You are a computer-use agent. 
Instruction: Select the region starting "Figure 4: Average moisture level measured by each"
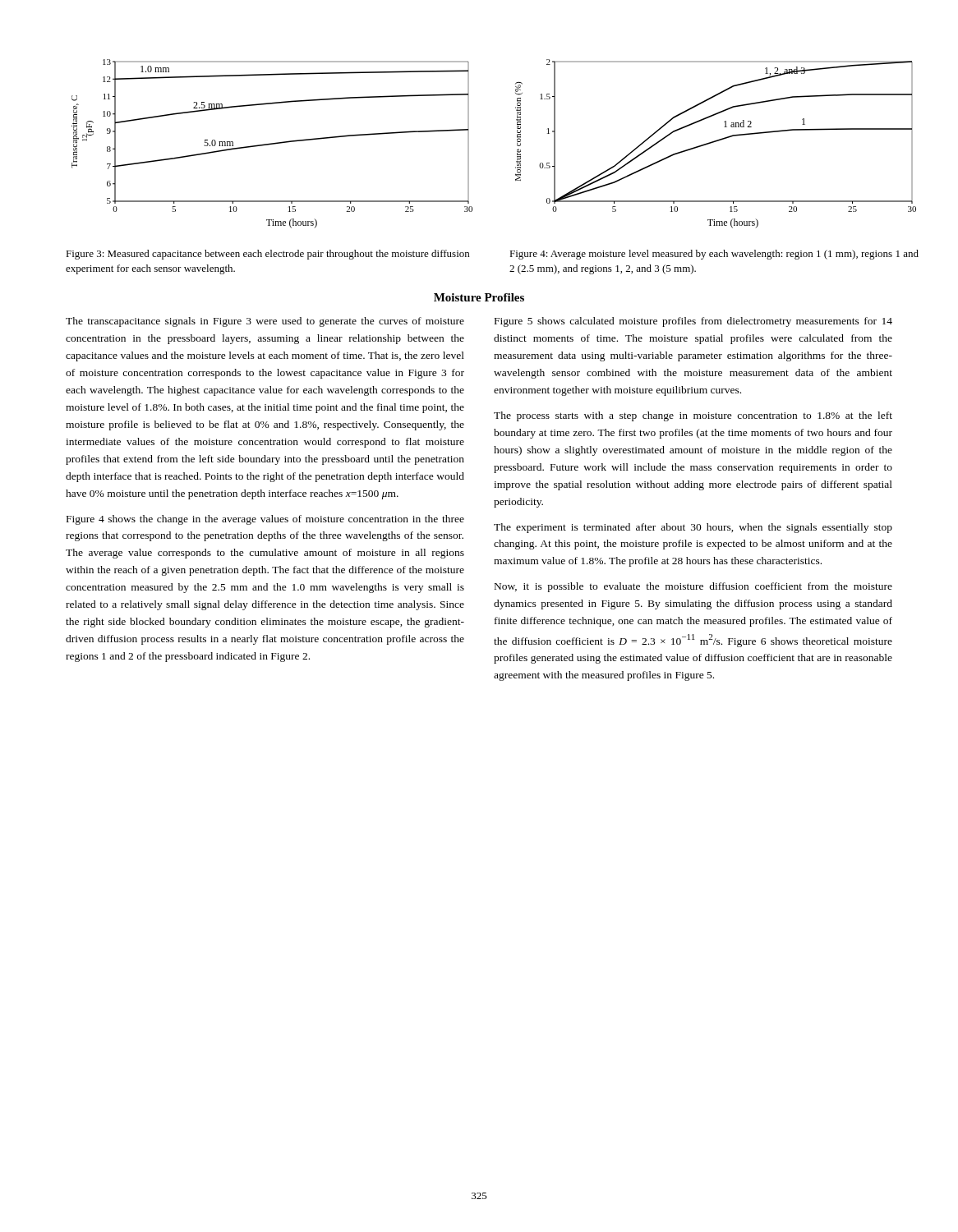pyautogui.click(x=714, y=261)
